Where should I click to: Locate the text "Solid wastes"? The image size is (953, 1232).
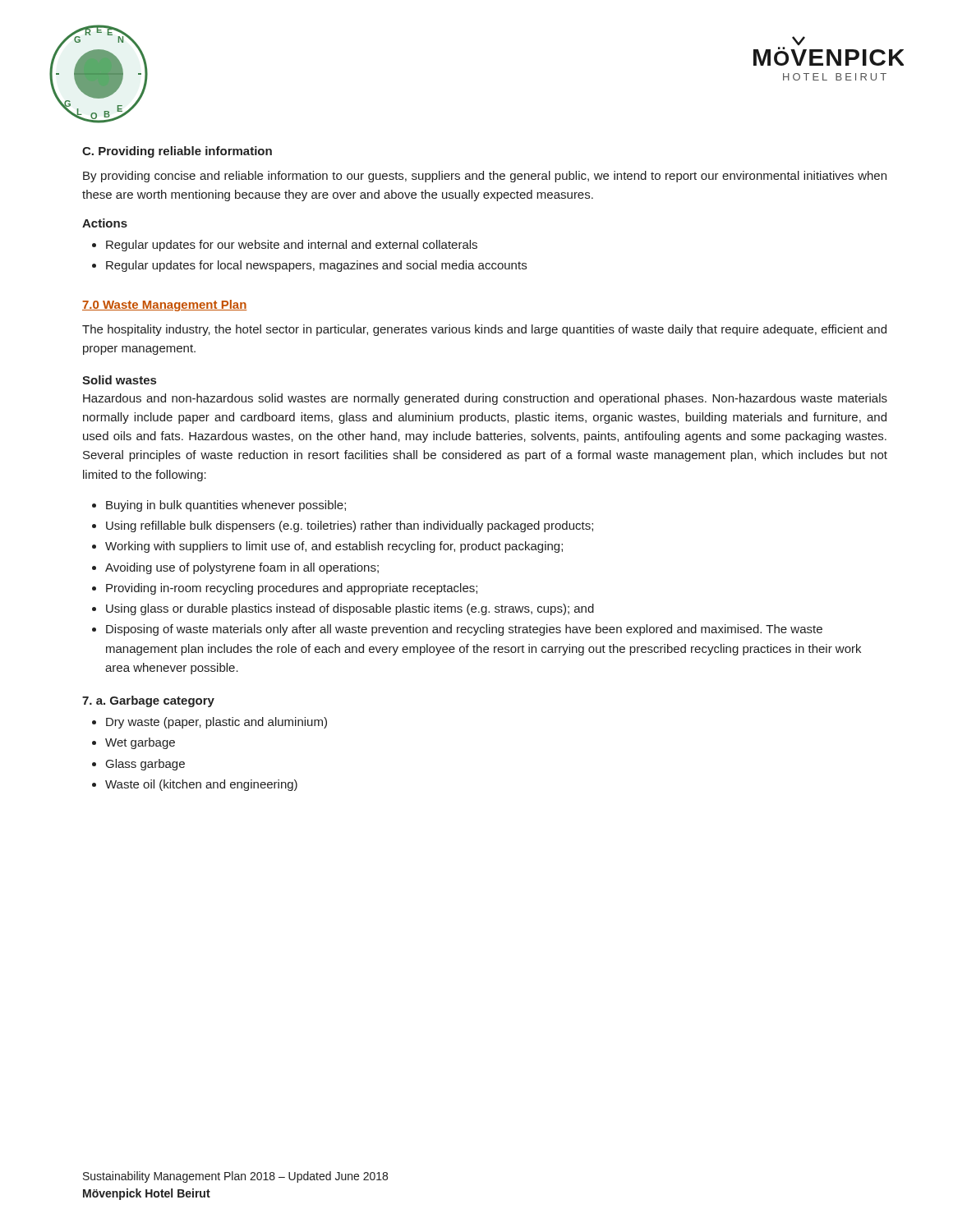(x=119, y=379)
